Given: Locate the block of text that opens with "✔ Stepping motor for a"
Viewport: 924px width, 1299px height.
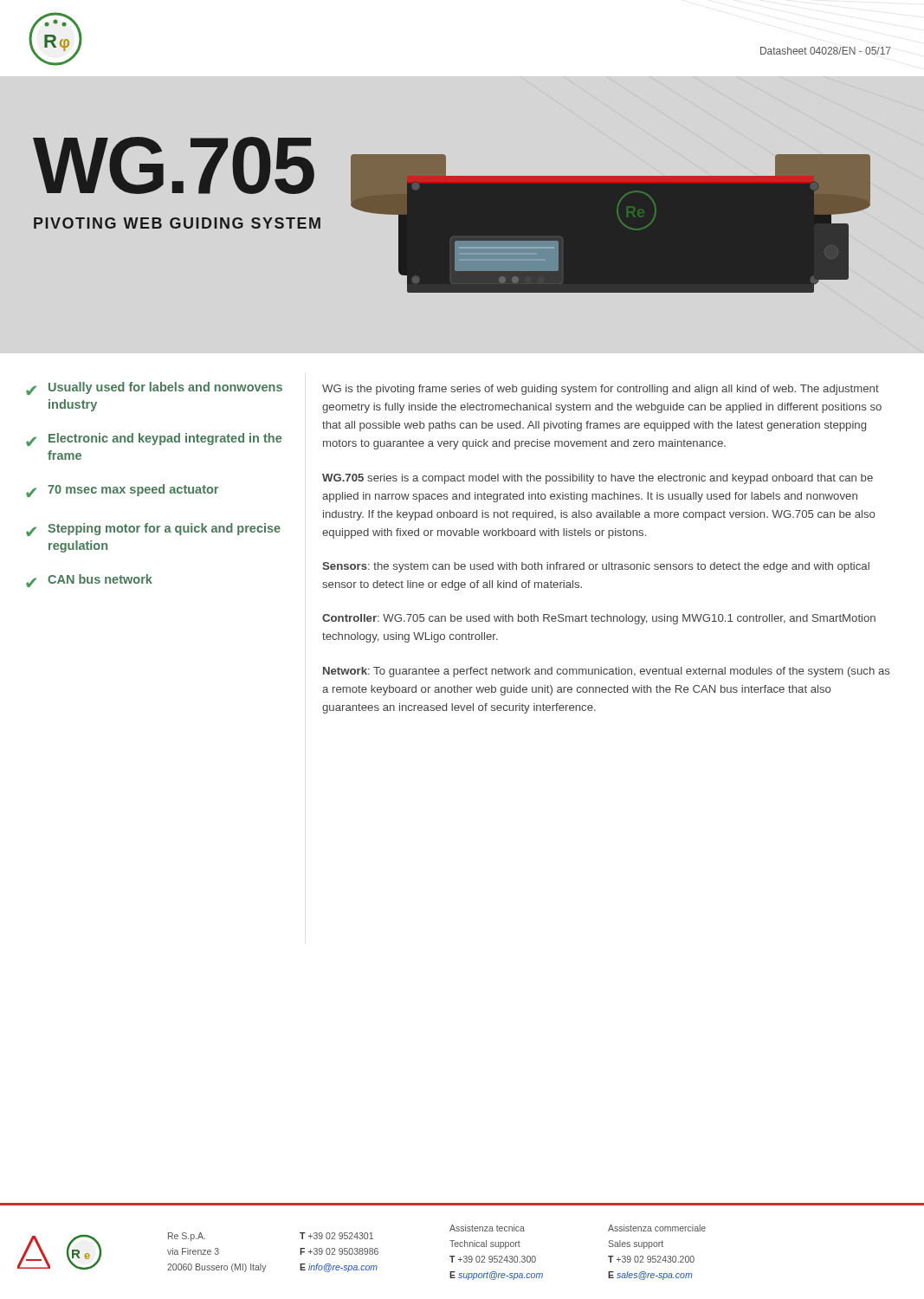Looking at the screenshot, I should pyautogui.click(x=158, y=538).
